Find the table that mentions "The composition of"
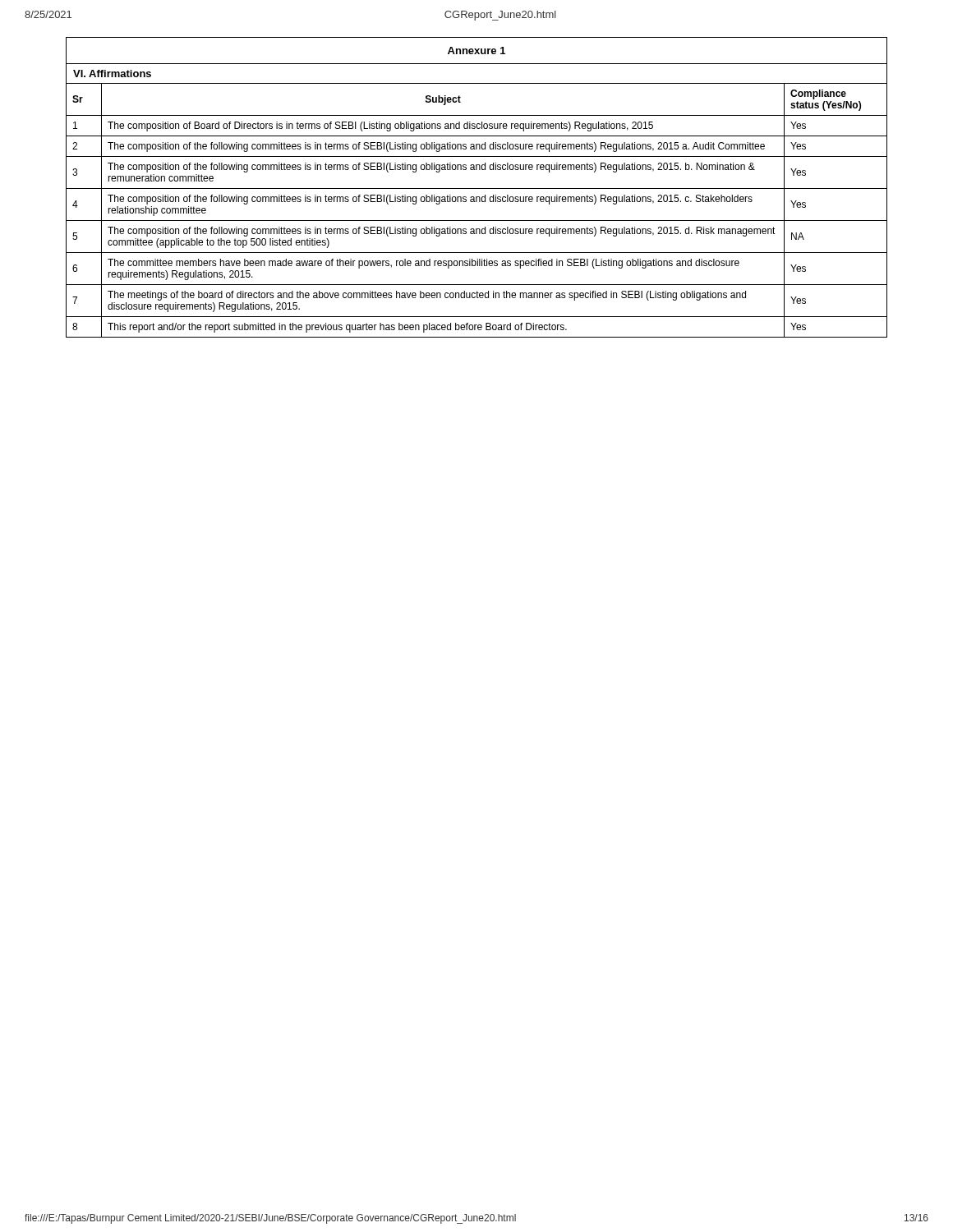 click(x=476, y=210)
